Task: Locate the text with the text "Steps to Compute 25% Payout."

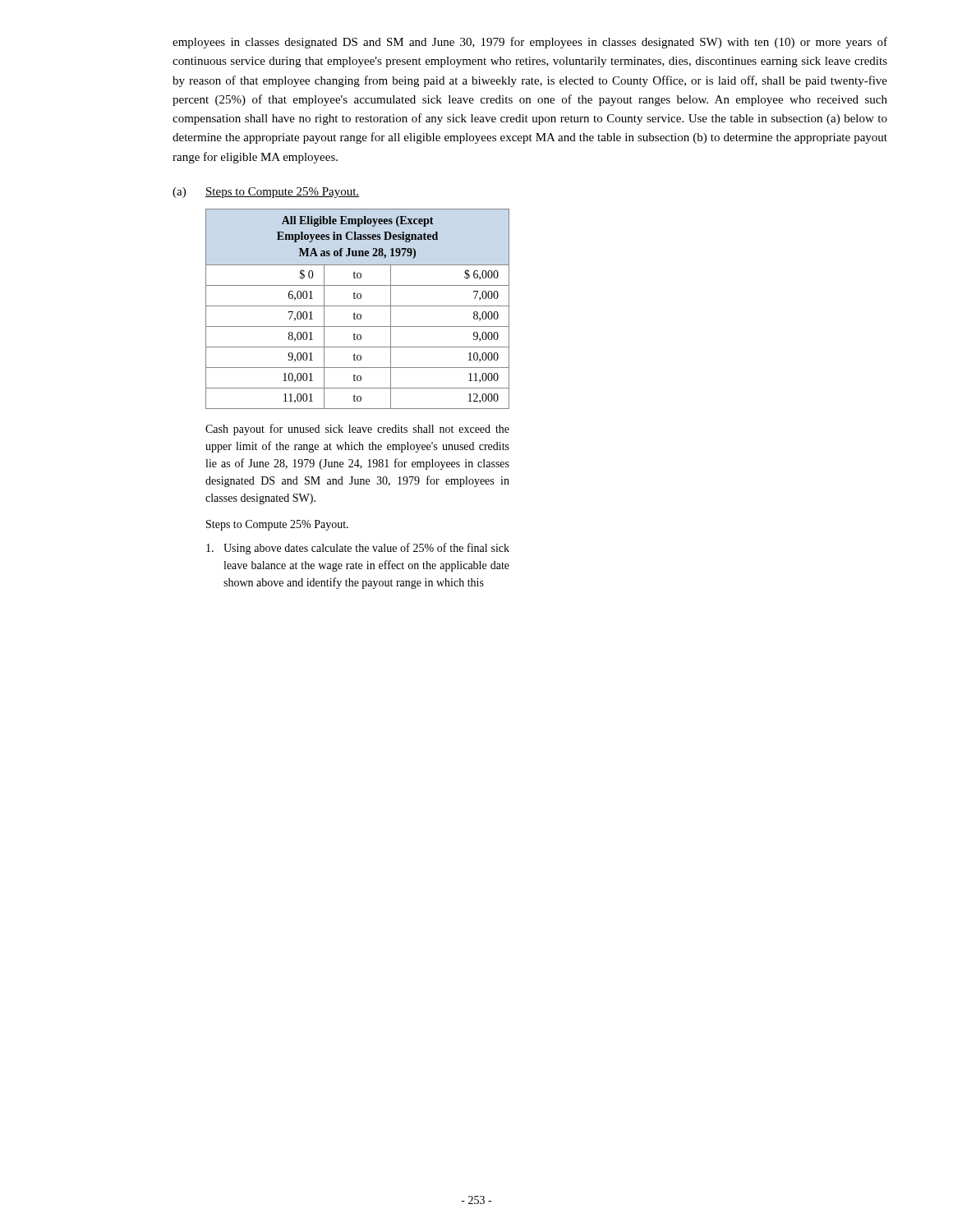Action: 277,524
